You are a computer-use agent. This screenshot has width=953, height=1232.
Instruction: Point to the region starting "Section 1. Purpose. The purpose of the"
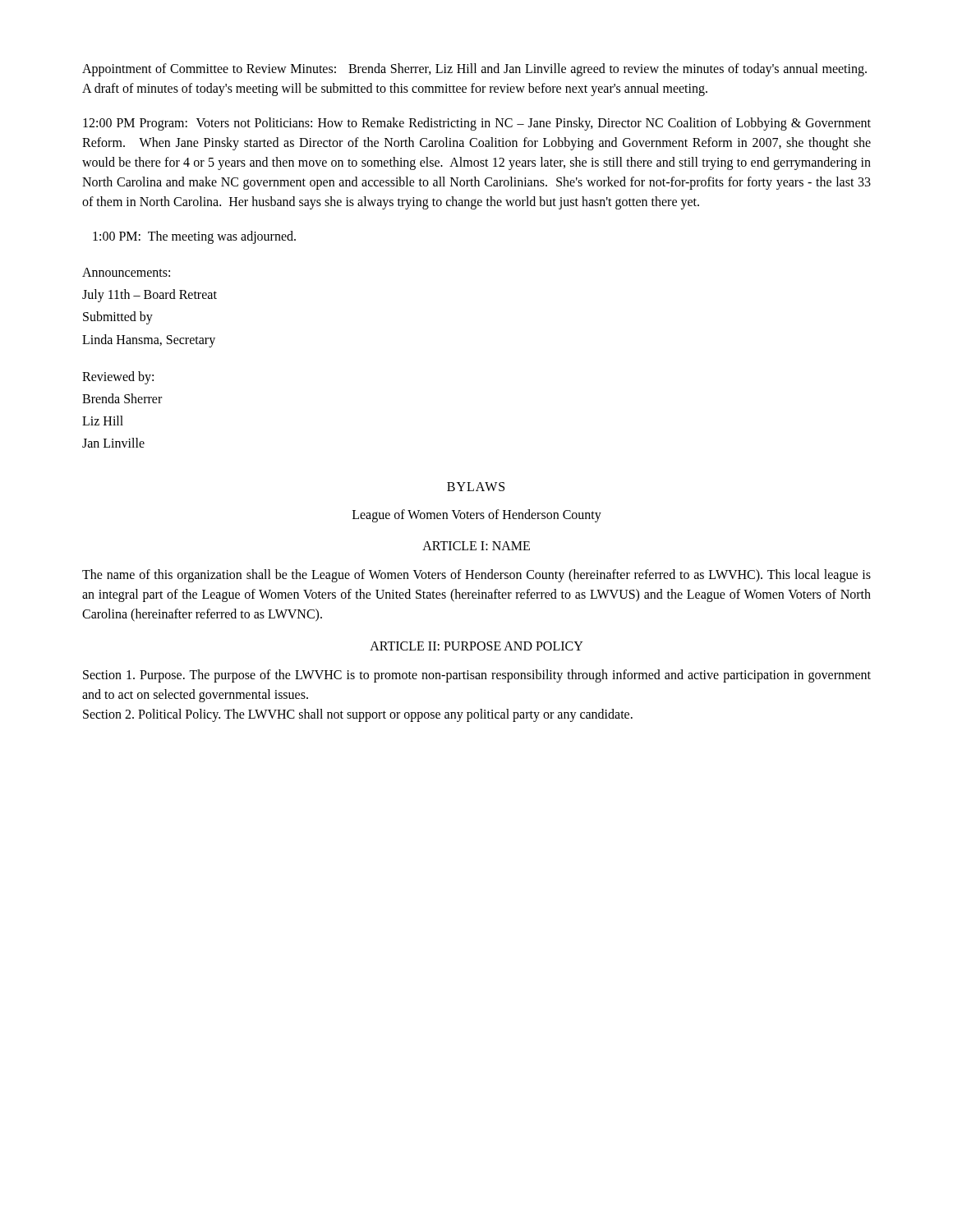click(477, 676)
